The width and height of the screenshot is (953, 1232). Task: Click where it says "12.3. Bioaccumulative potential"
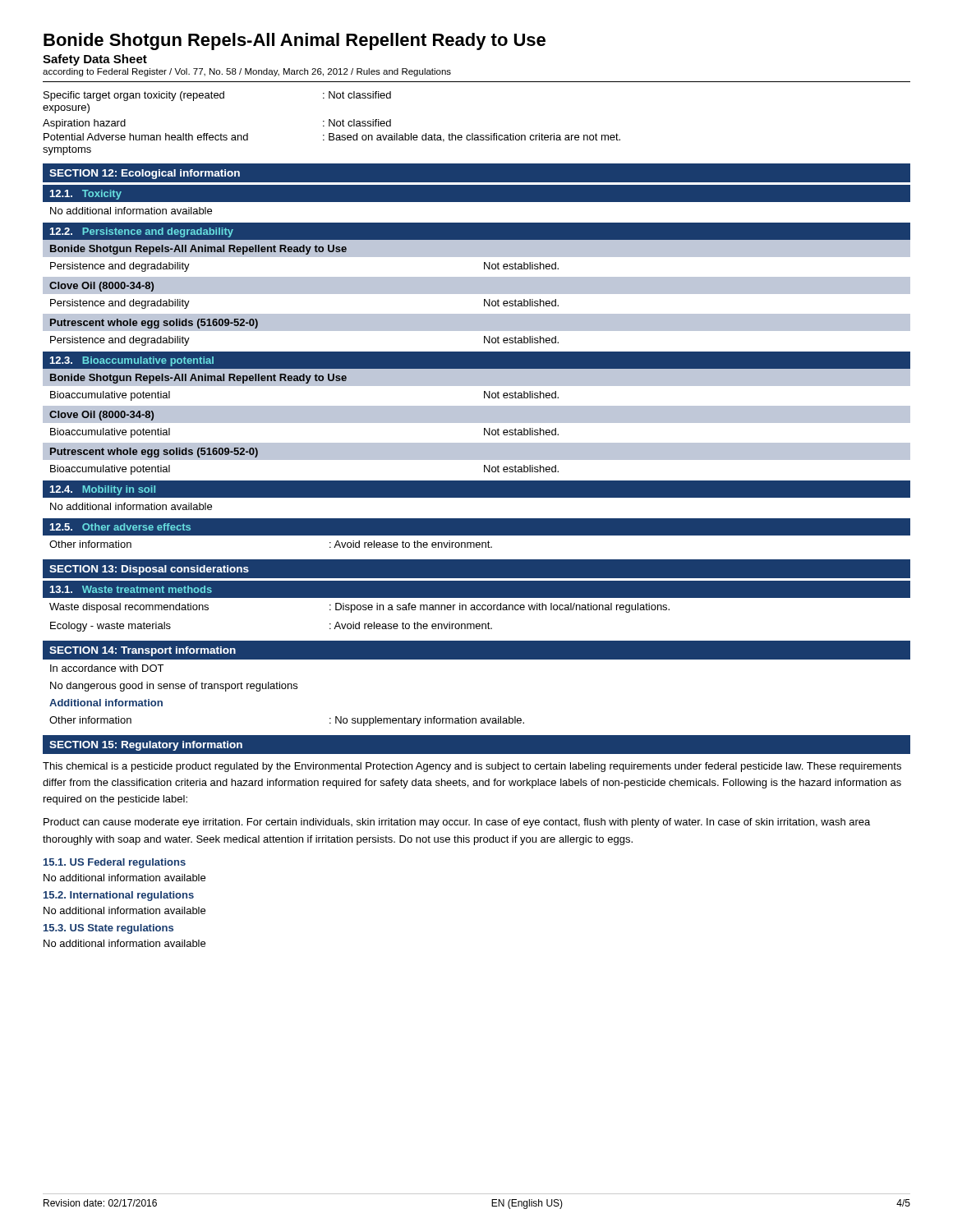(x=132, y=360)
